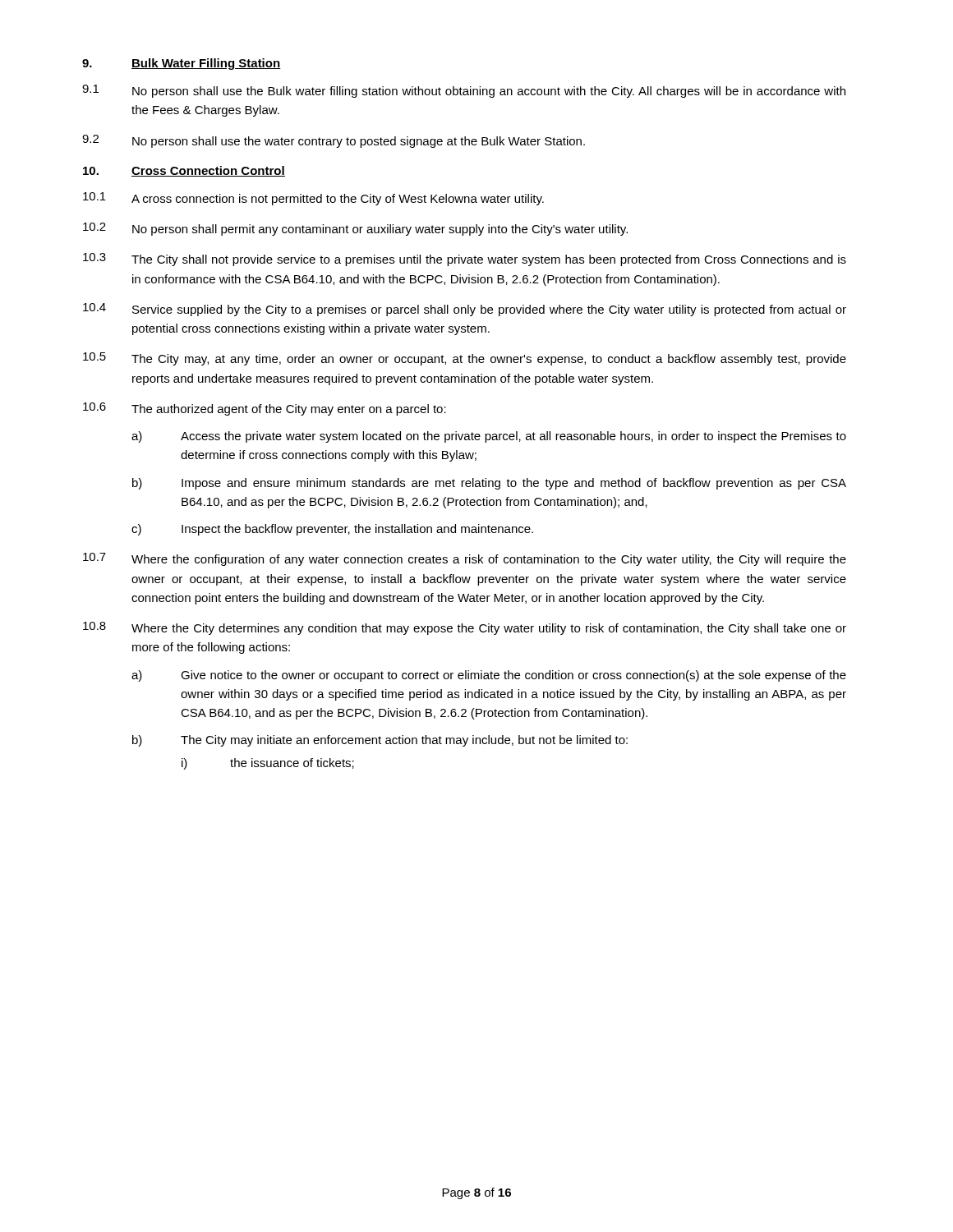Locate the text block starting "10.1 A cross connection is not permitted to"
The height and width of the screenshot is (1232, 953).
464,198
